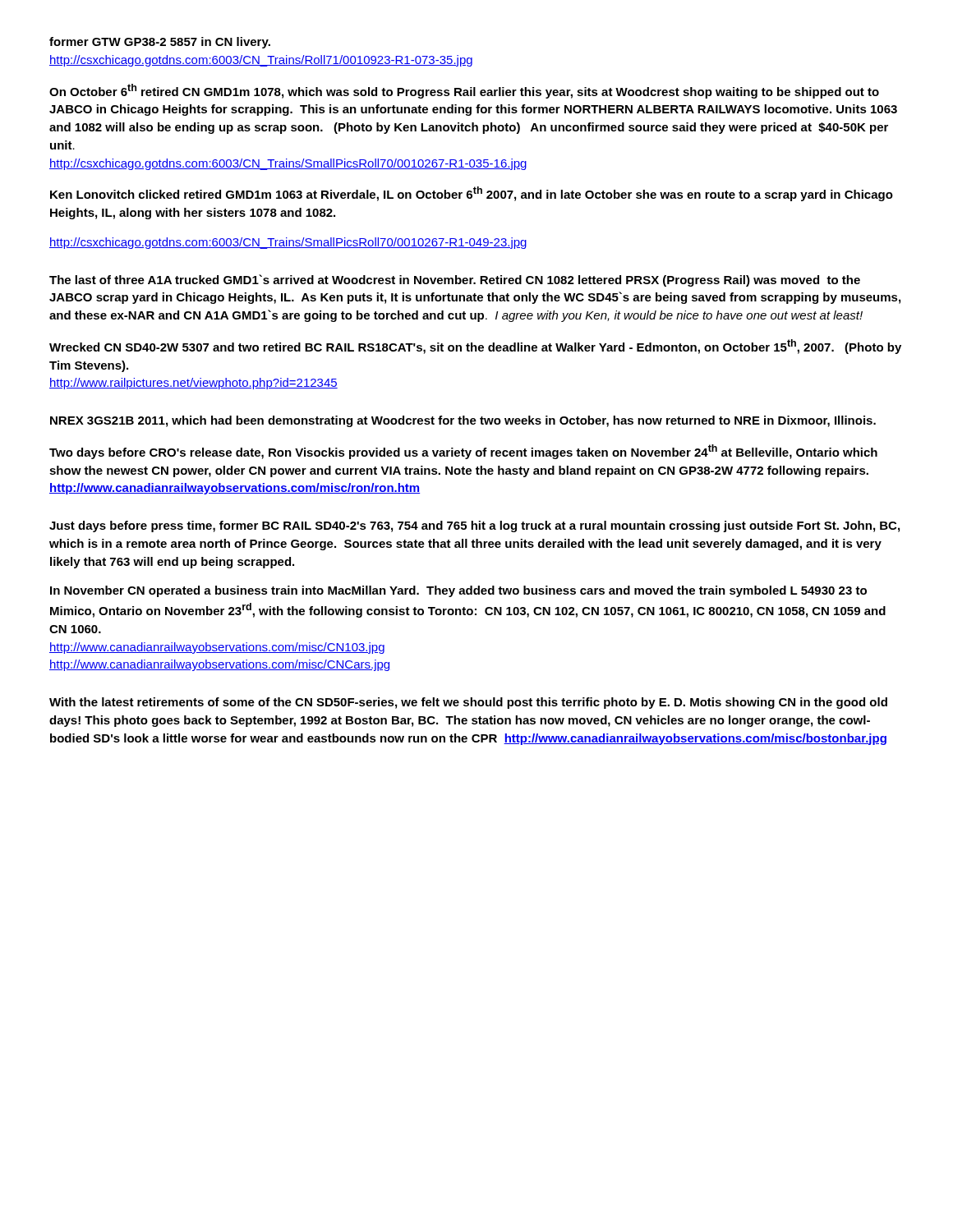The image size is (953, 1232).
Task: Click on the text block that reads "With the latest retirements of some"
Action: 469,720
